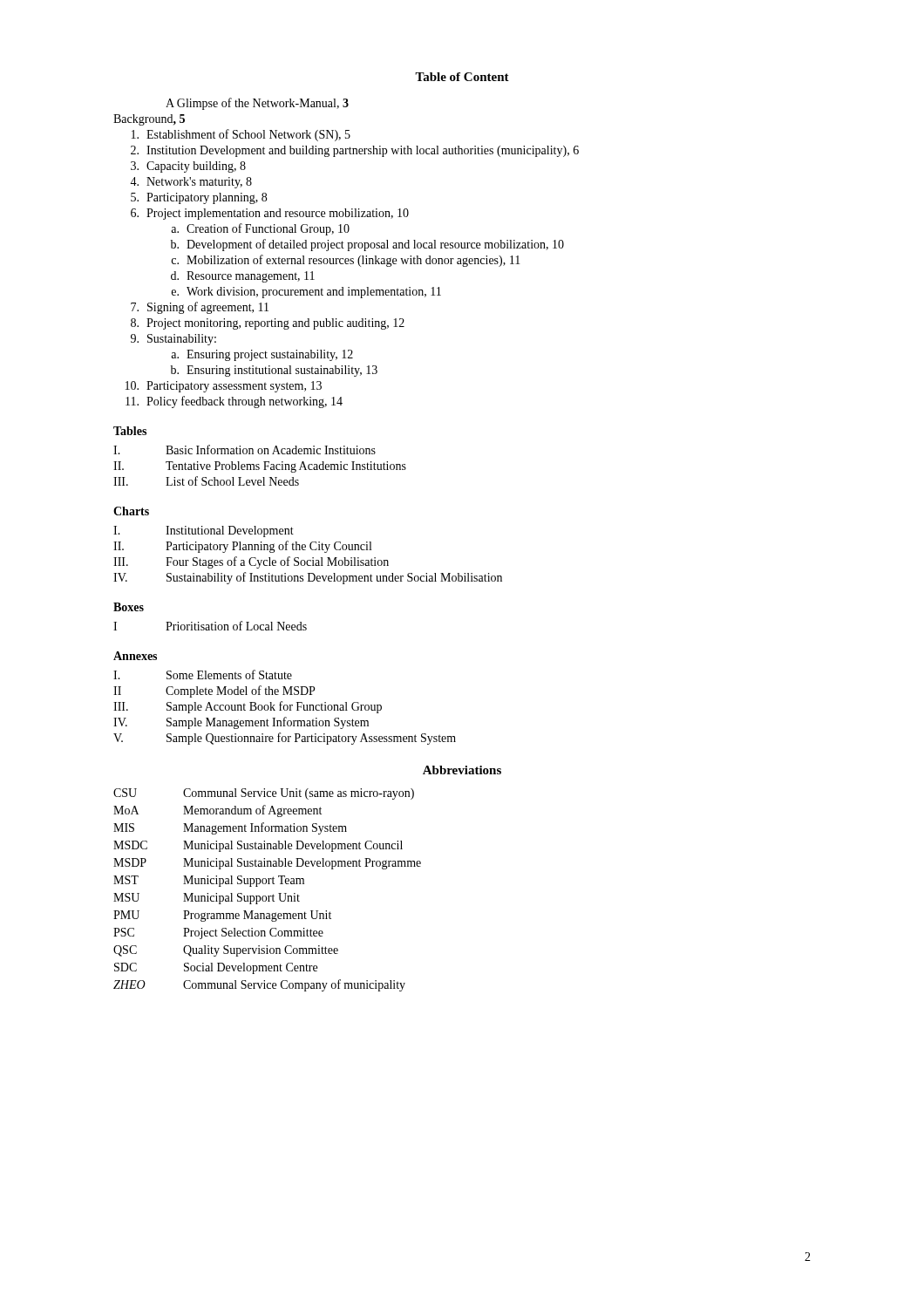924x1308 pixels.
Task: Locate the region starting "Table of Content"
Action: pyautogui.click(x=462, y=77)
